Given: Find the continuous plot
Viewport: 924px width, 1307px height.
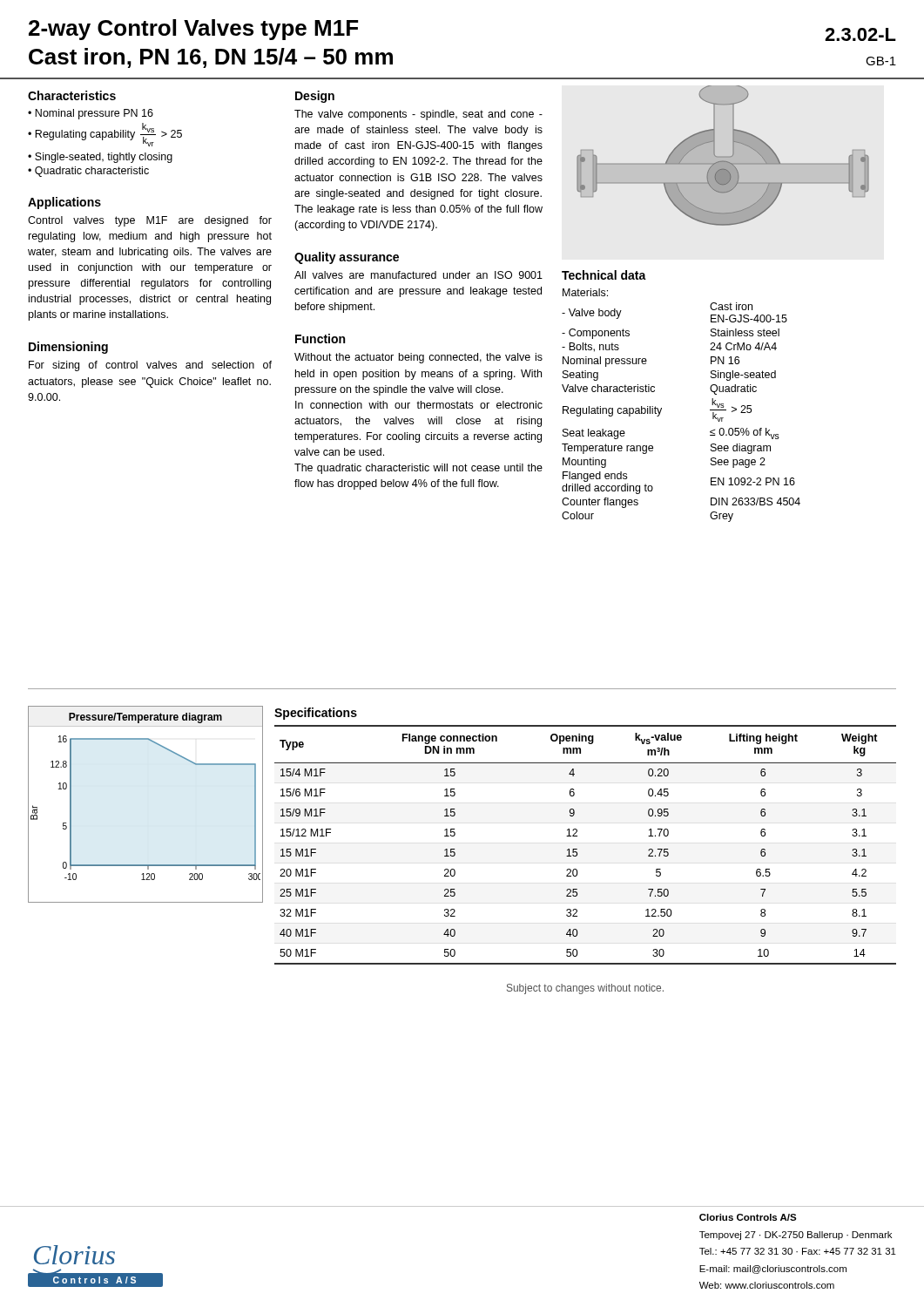Looking at the screenshot, I should click(x=145, y=814).
